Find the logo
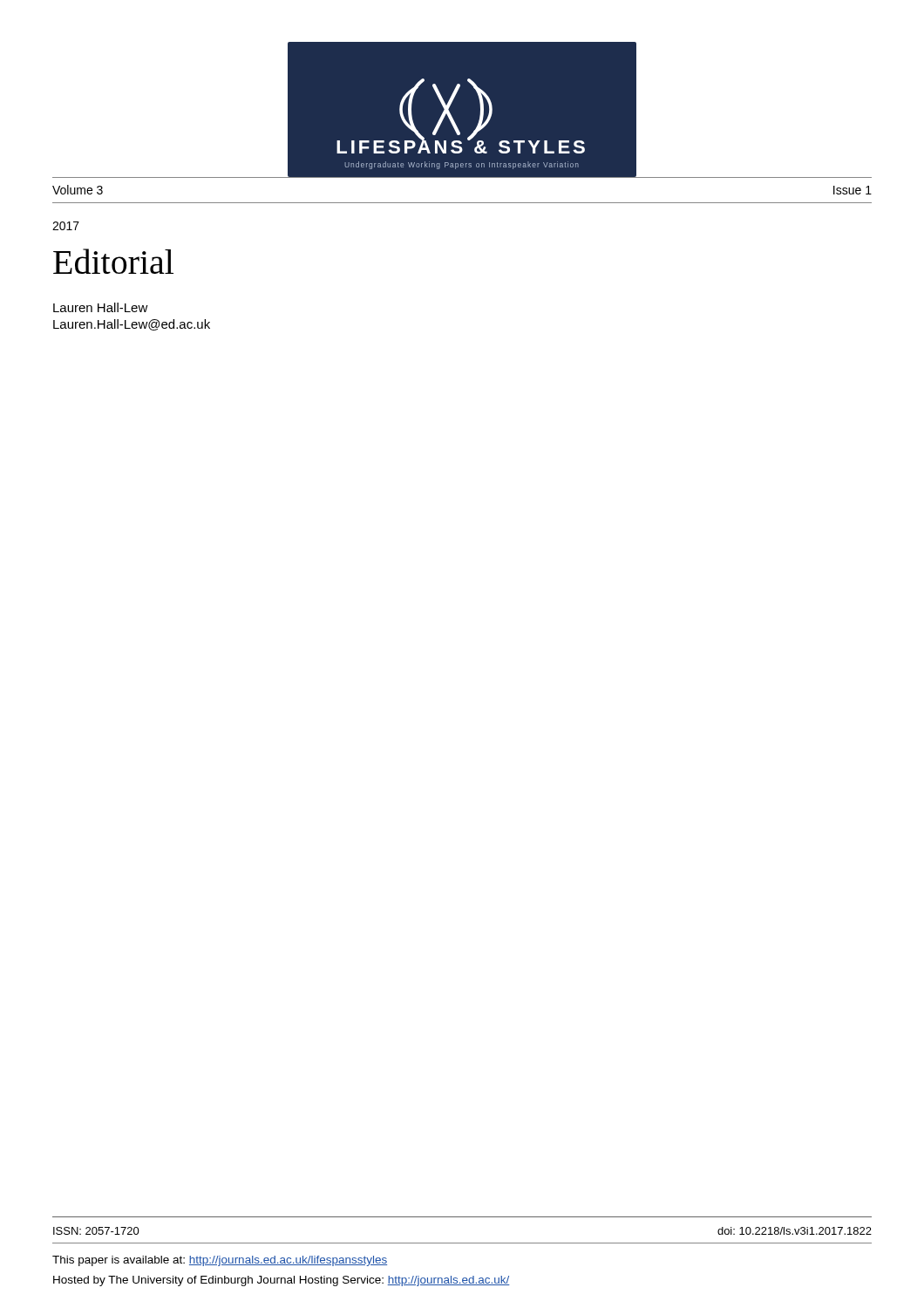 click(x=462, y=88)
